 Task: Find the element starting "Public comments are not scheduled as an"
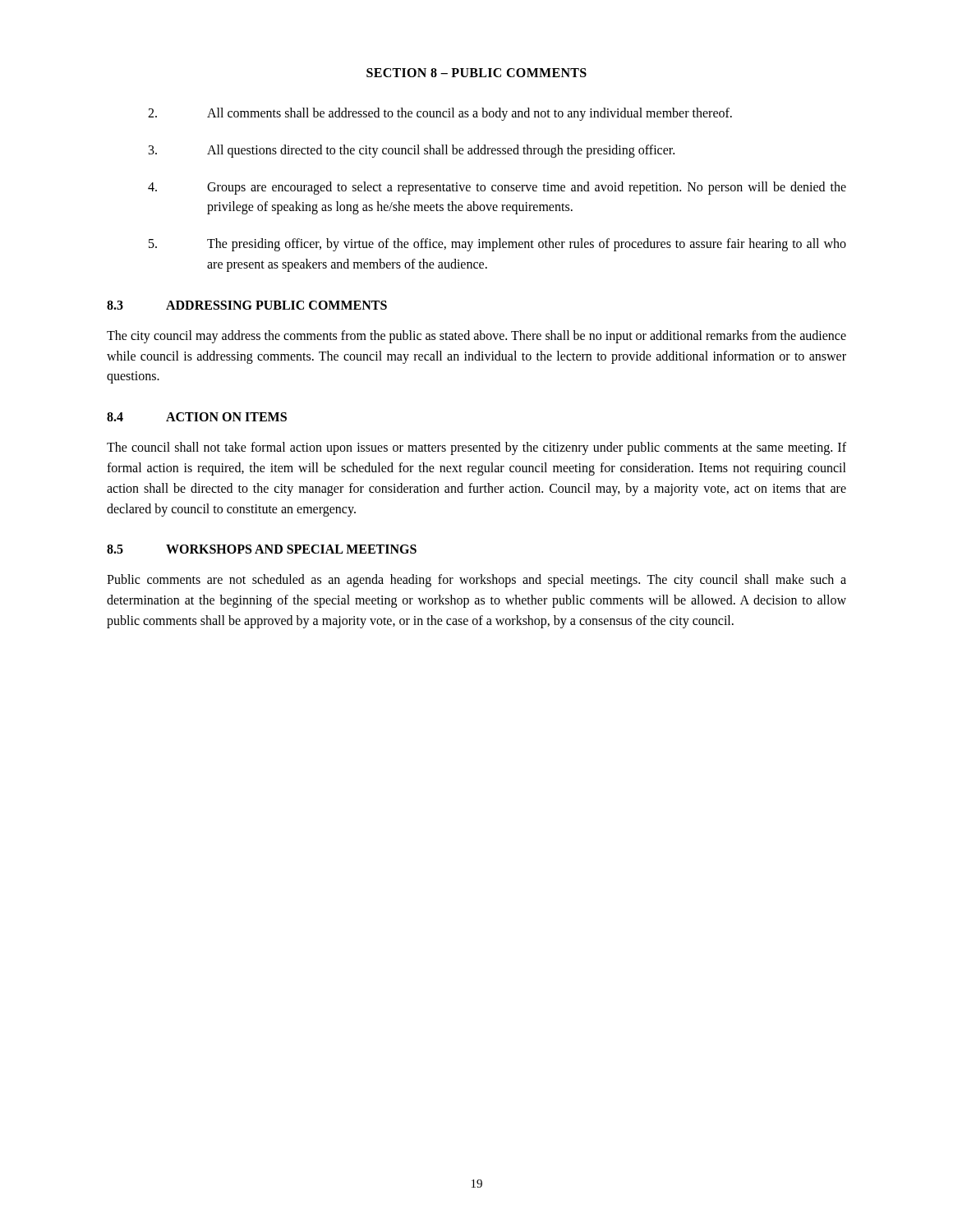pos(476,600)
